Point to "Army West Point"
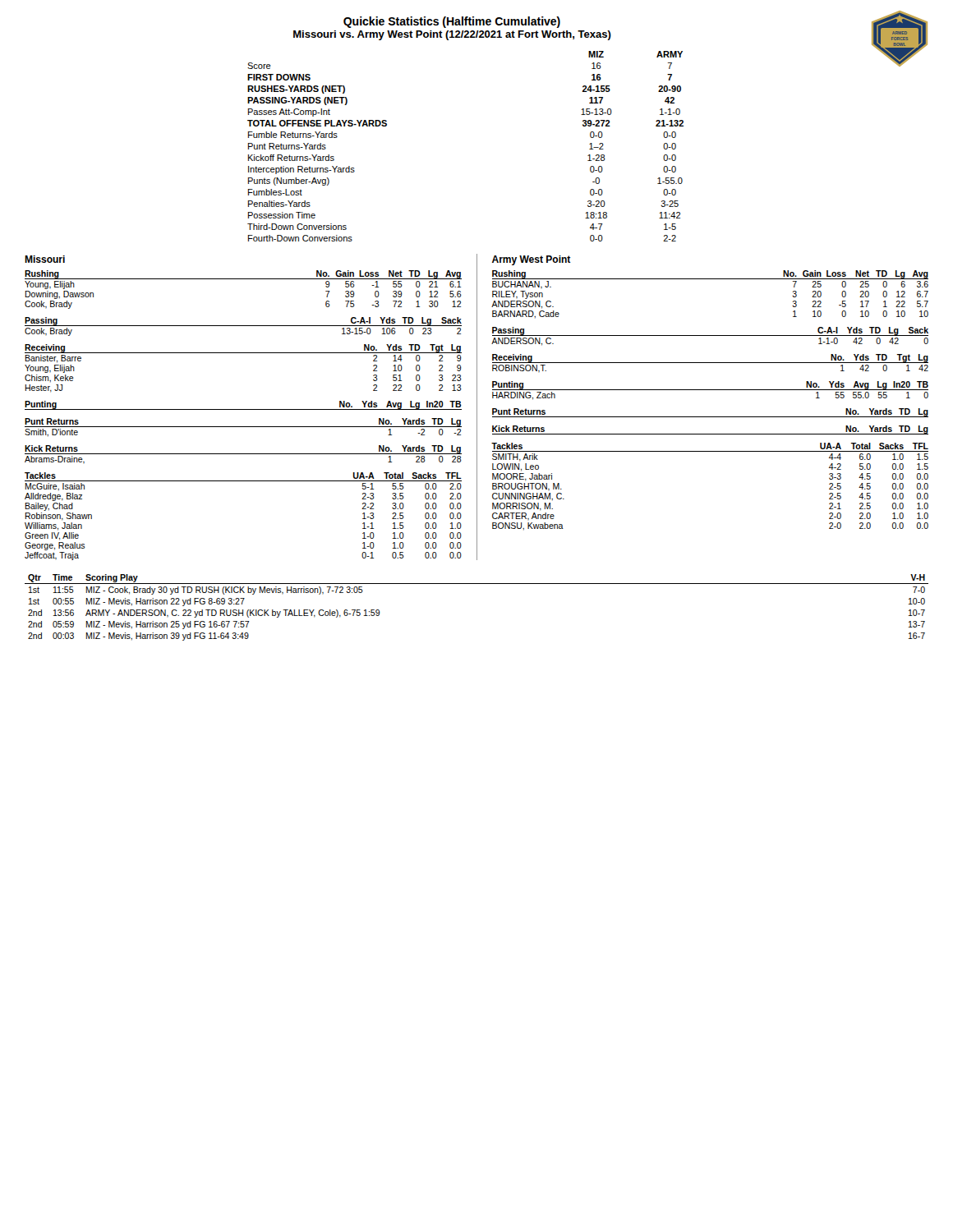This screenshot has width=953, height=1232. 531,260
